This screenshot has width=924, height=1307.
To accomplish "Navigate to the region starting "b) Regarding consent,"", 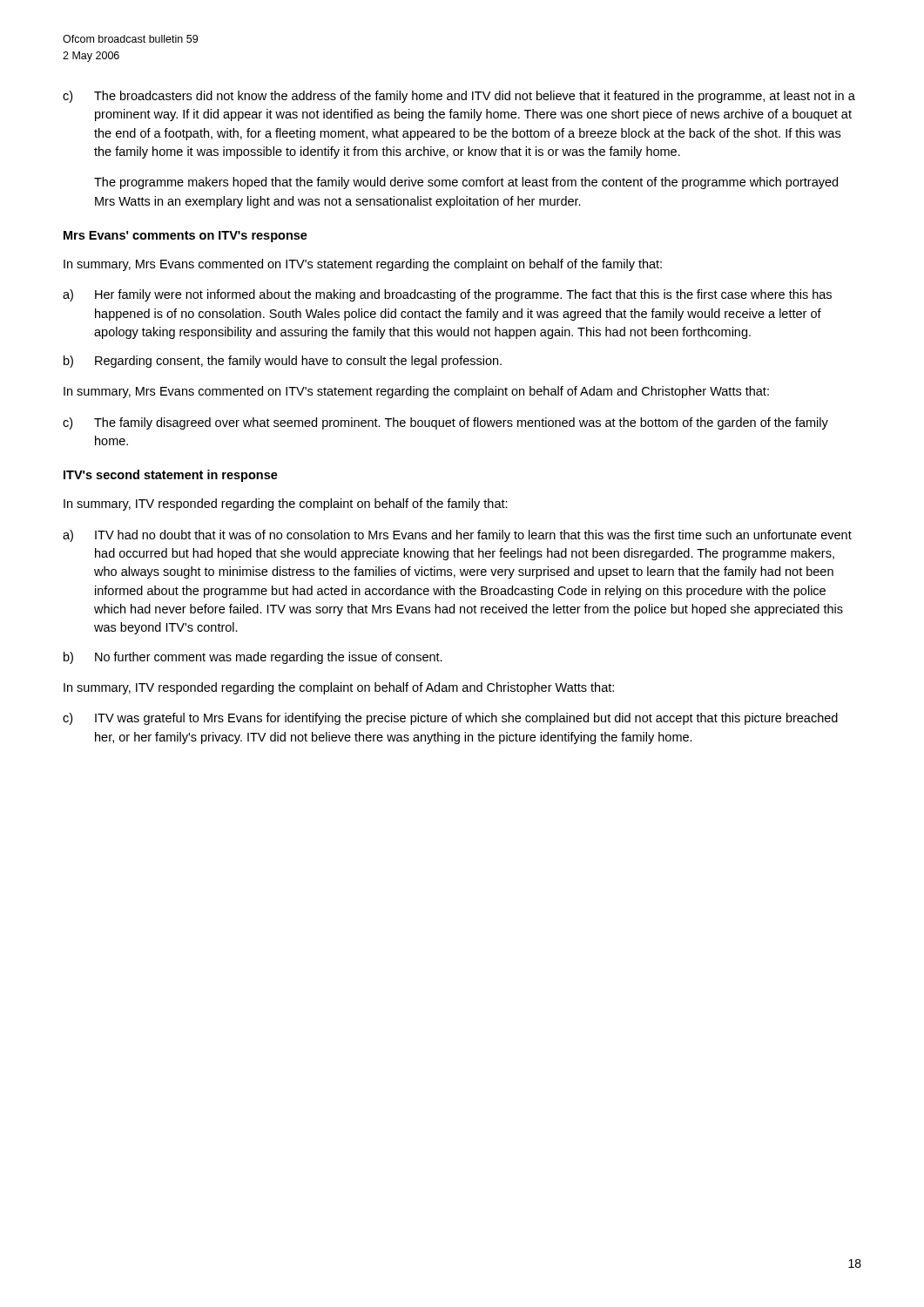I will point(462,361).
